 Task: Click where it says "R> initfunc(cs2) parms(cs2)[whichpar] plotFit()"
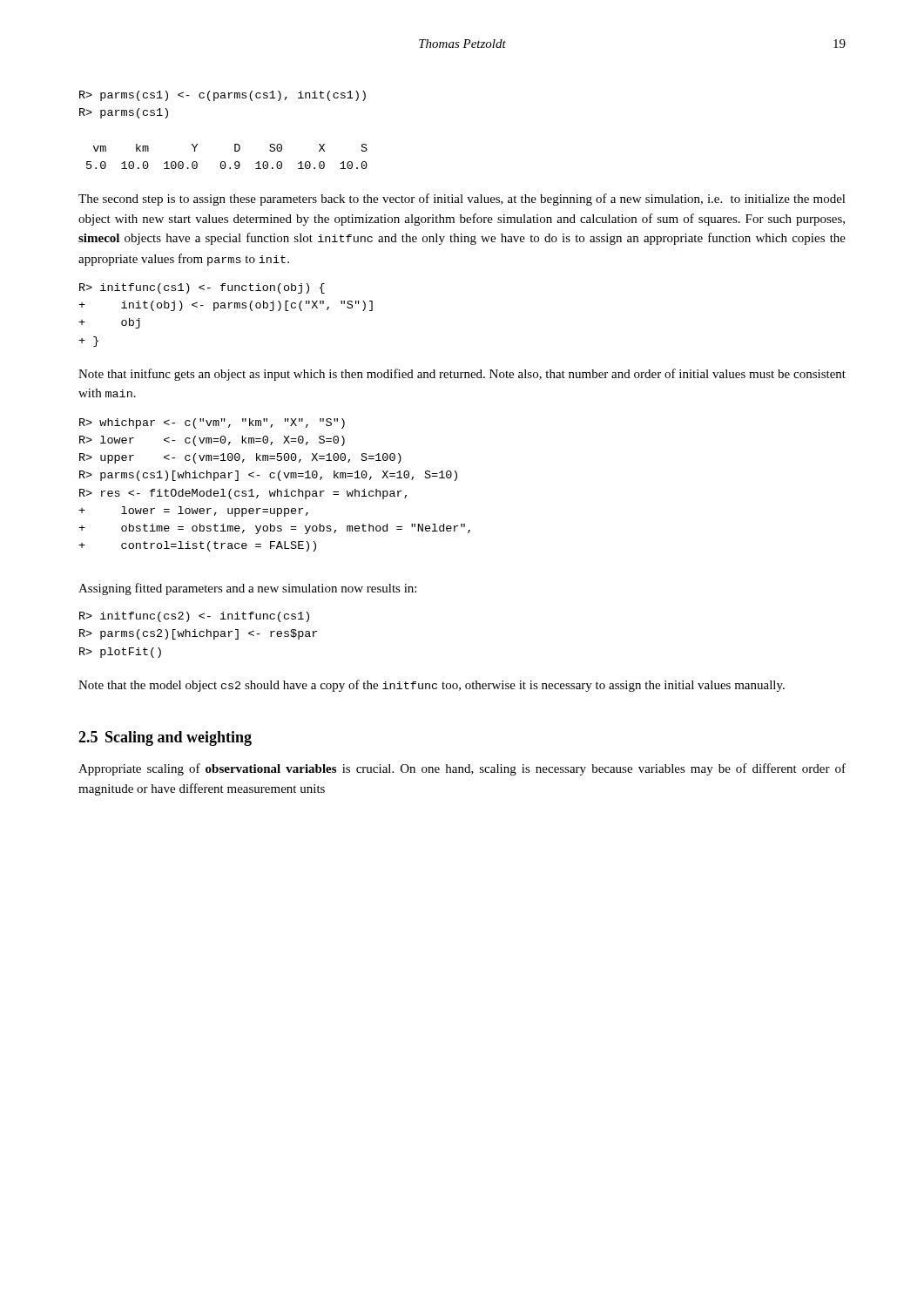click(198, 635)
